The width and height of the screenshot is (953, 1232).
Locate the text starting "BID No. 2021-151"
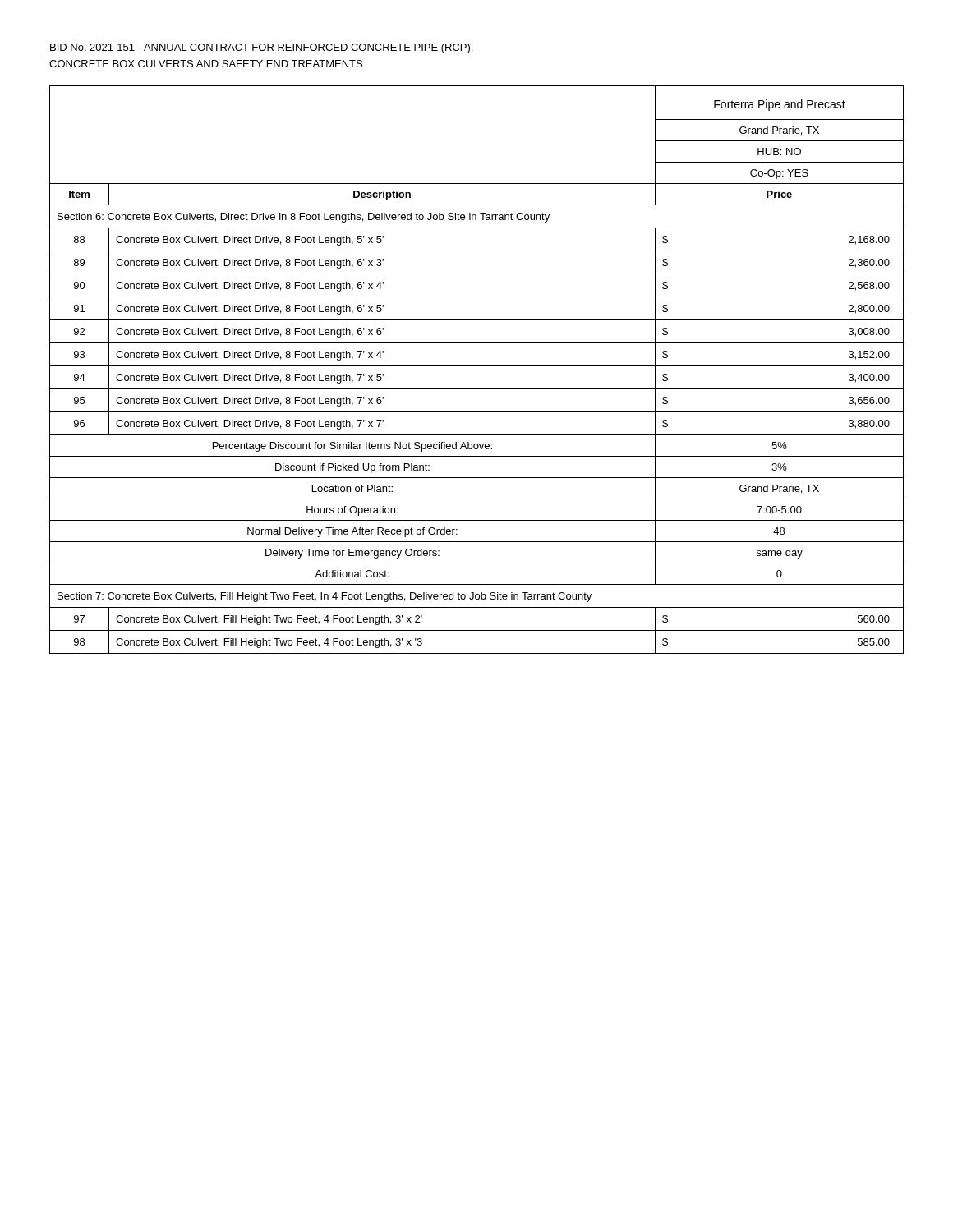click(x=261, y=56)
